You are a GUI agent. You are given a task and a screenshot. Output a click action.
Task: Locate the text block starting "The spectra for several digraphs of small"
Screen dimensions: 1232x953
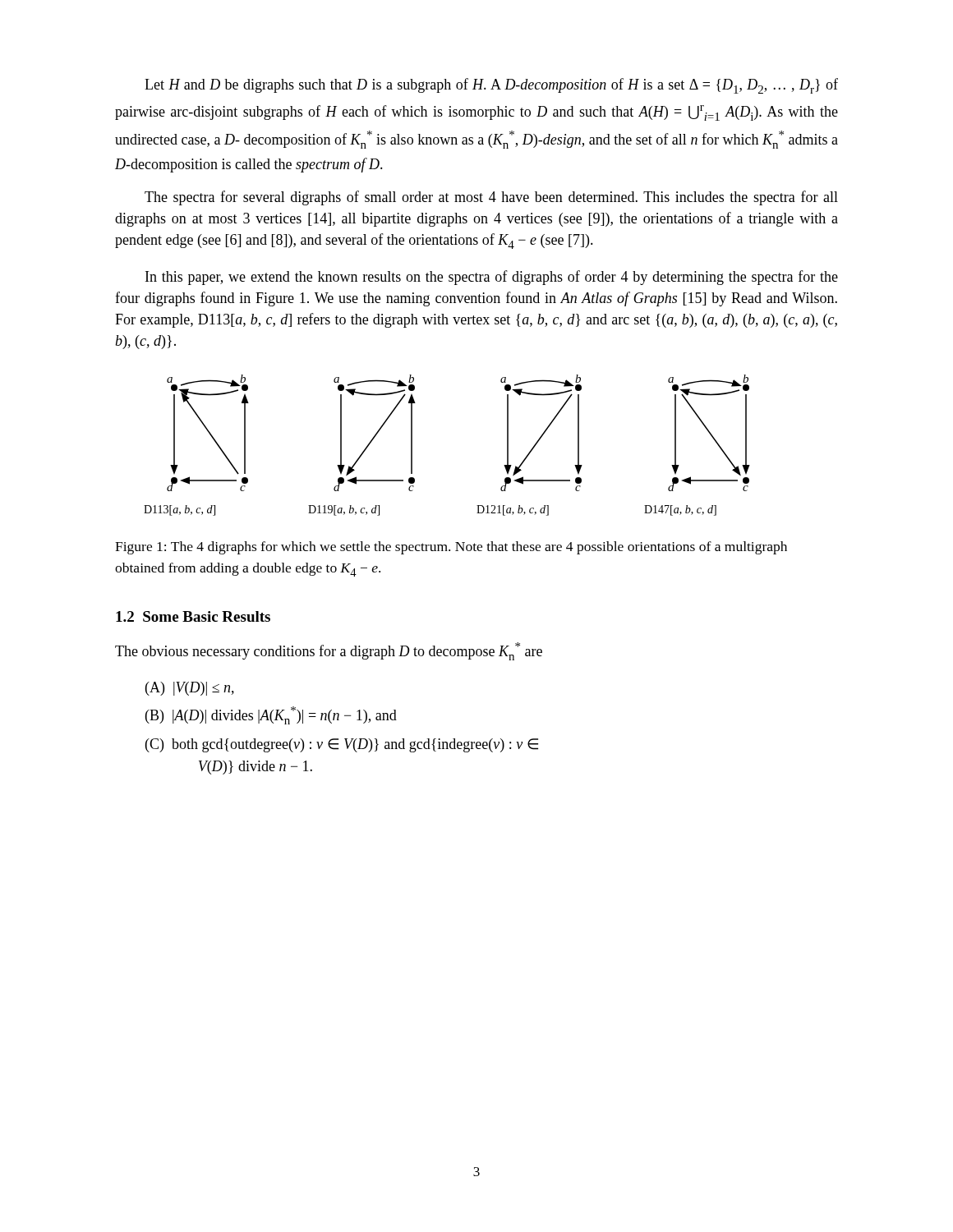point(476,220)
